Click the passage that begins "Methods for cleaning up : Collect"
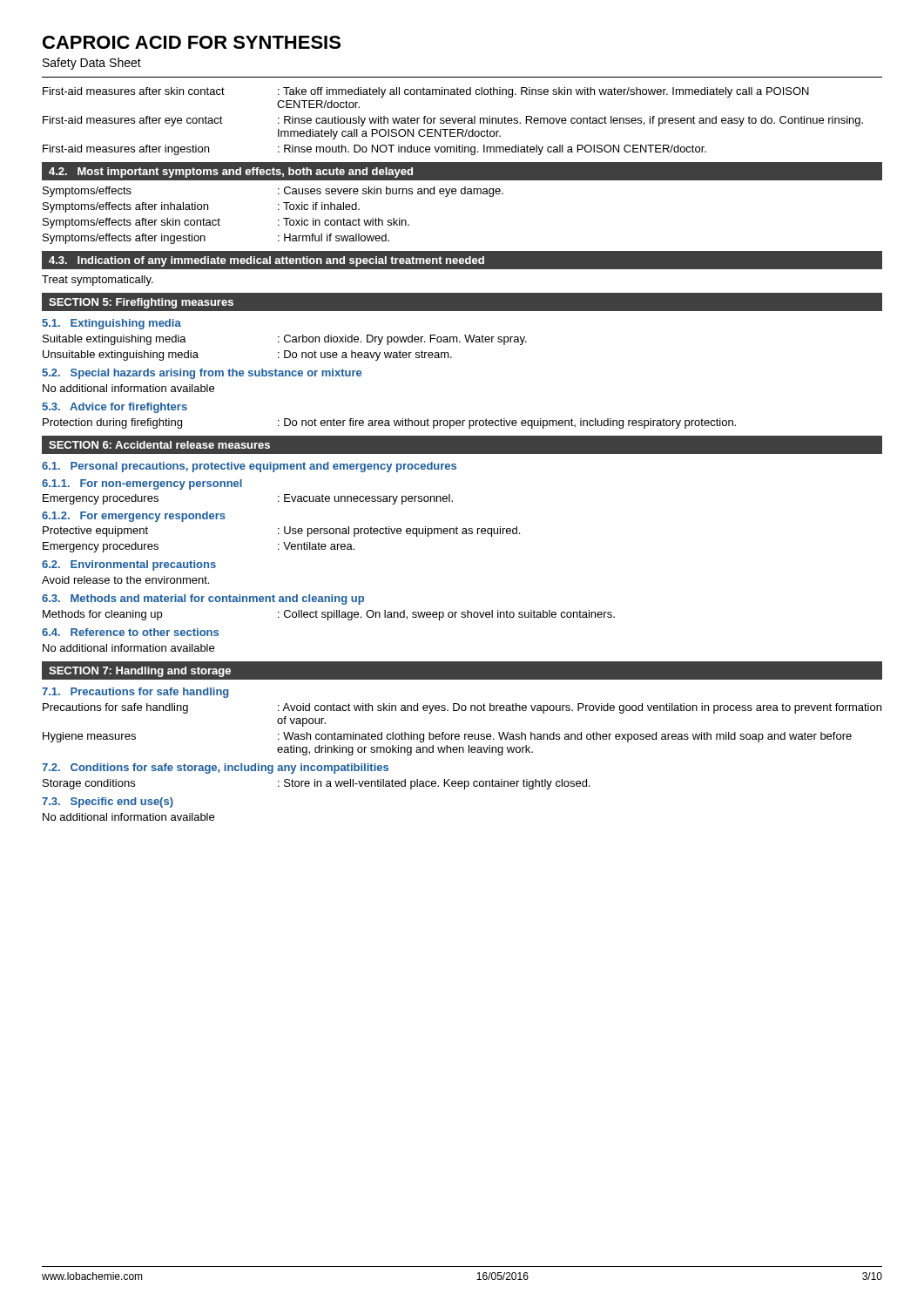Screen dimensions: 1307x924 (x=462, y=614)
